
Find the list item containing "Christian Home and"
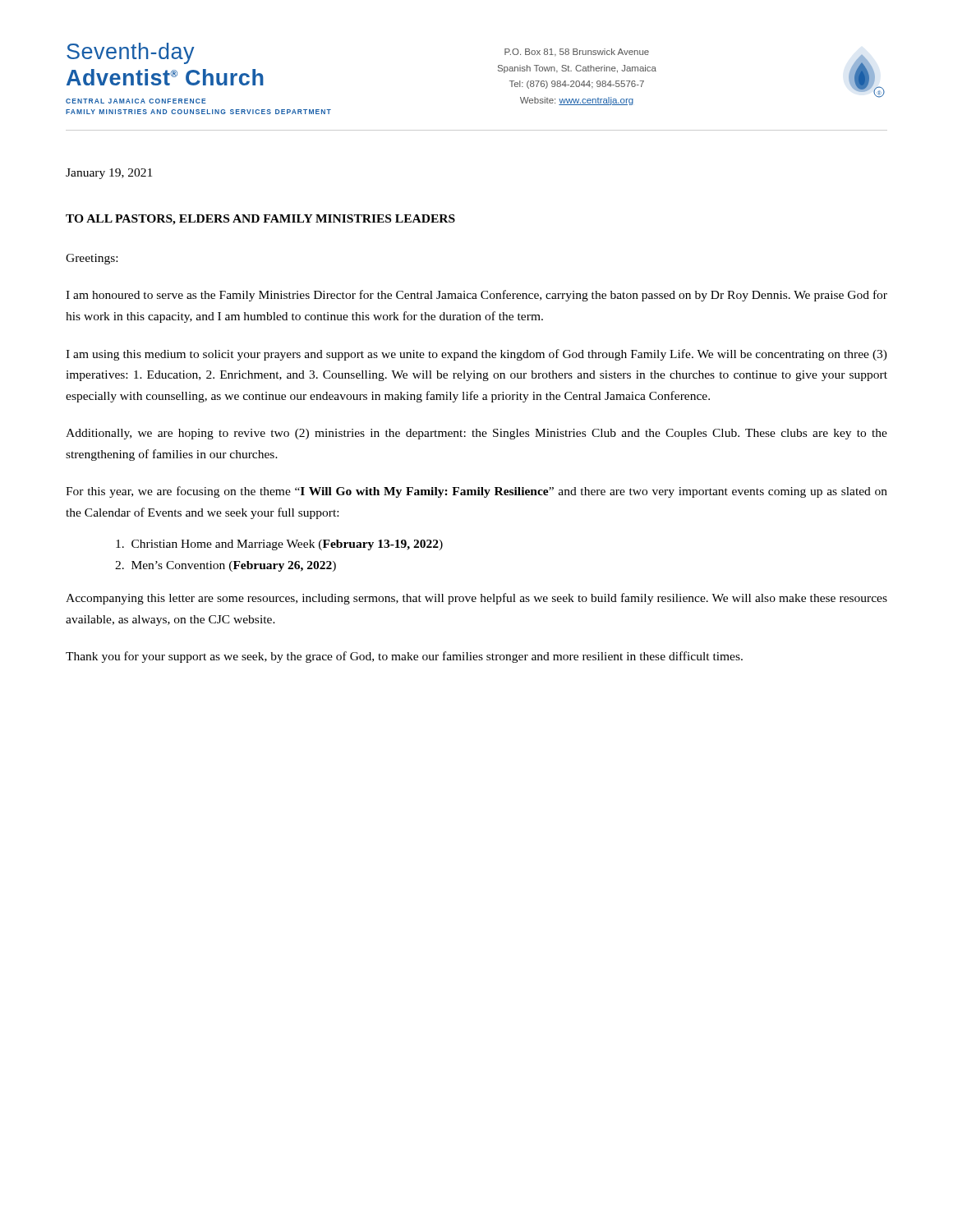pyautogui.click(x=279, y=543)
